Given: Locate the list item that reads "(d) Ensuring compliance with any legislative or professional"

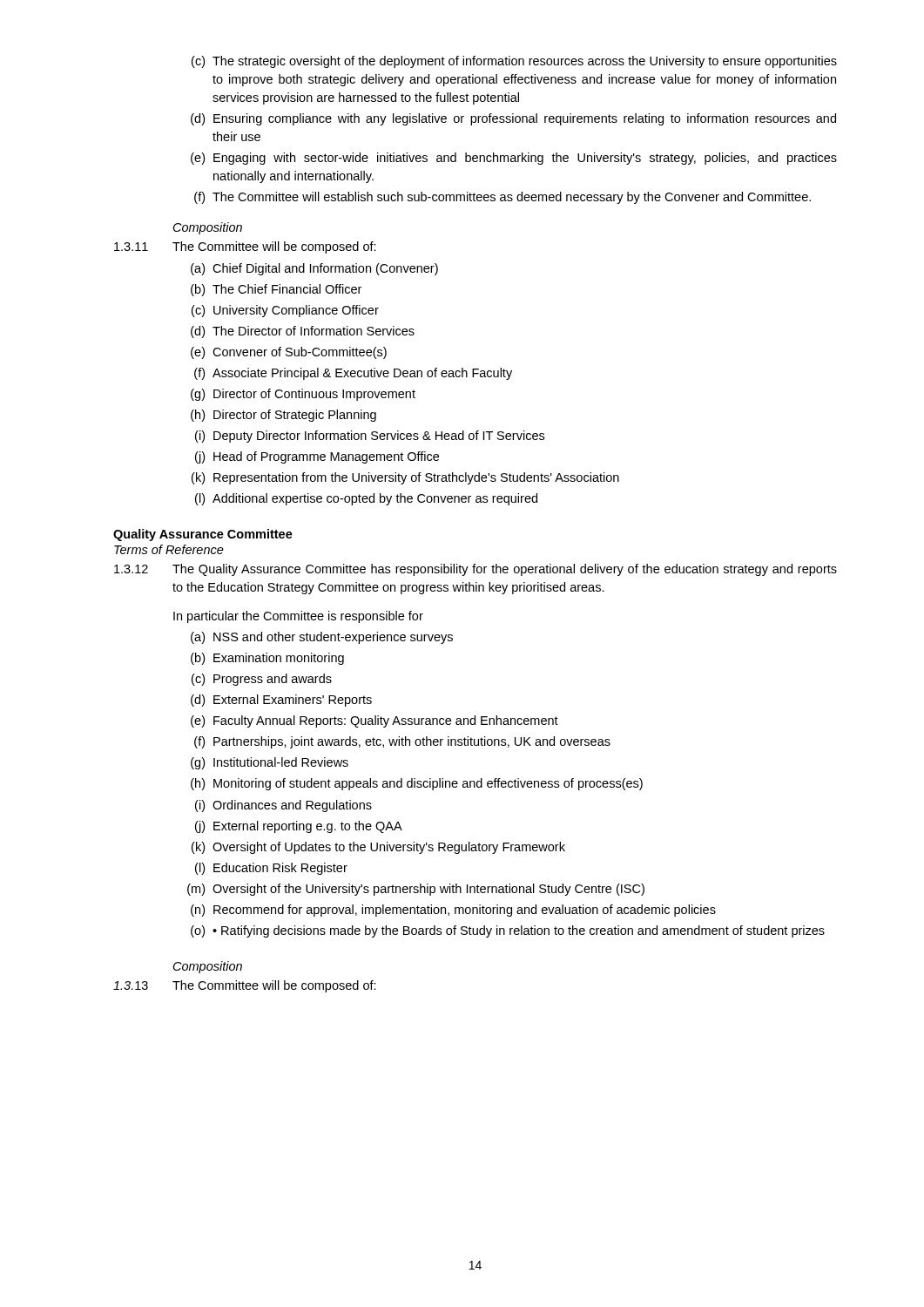Looking at the screenshot, I should (505, 128).
